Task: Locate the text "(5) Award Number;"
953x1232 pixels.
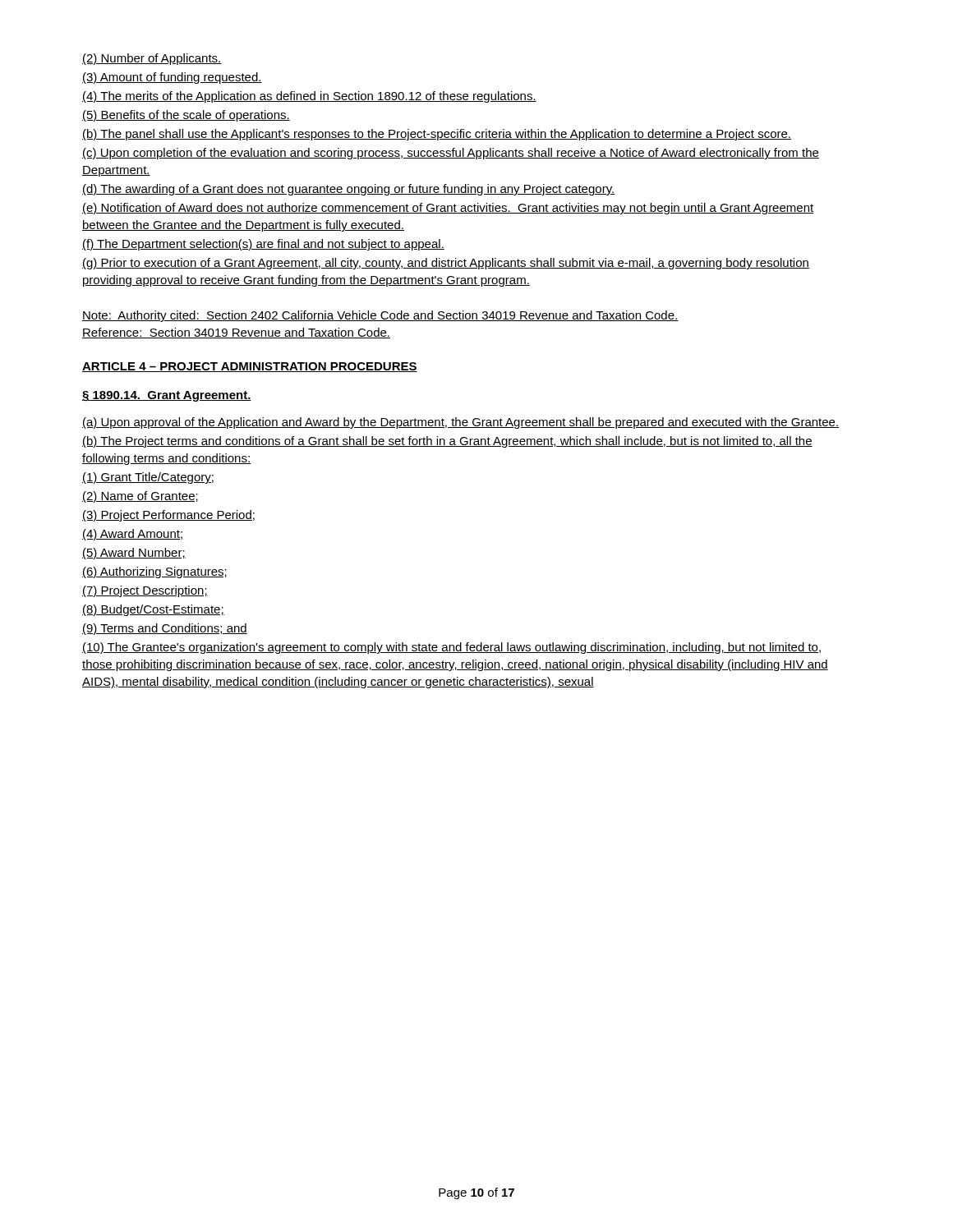Action: 134,552
